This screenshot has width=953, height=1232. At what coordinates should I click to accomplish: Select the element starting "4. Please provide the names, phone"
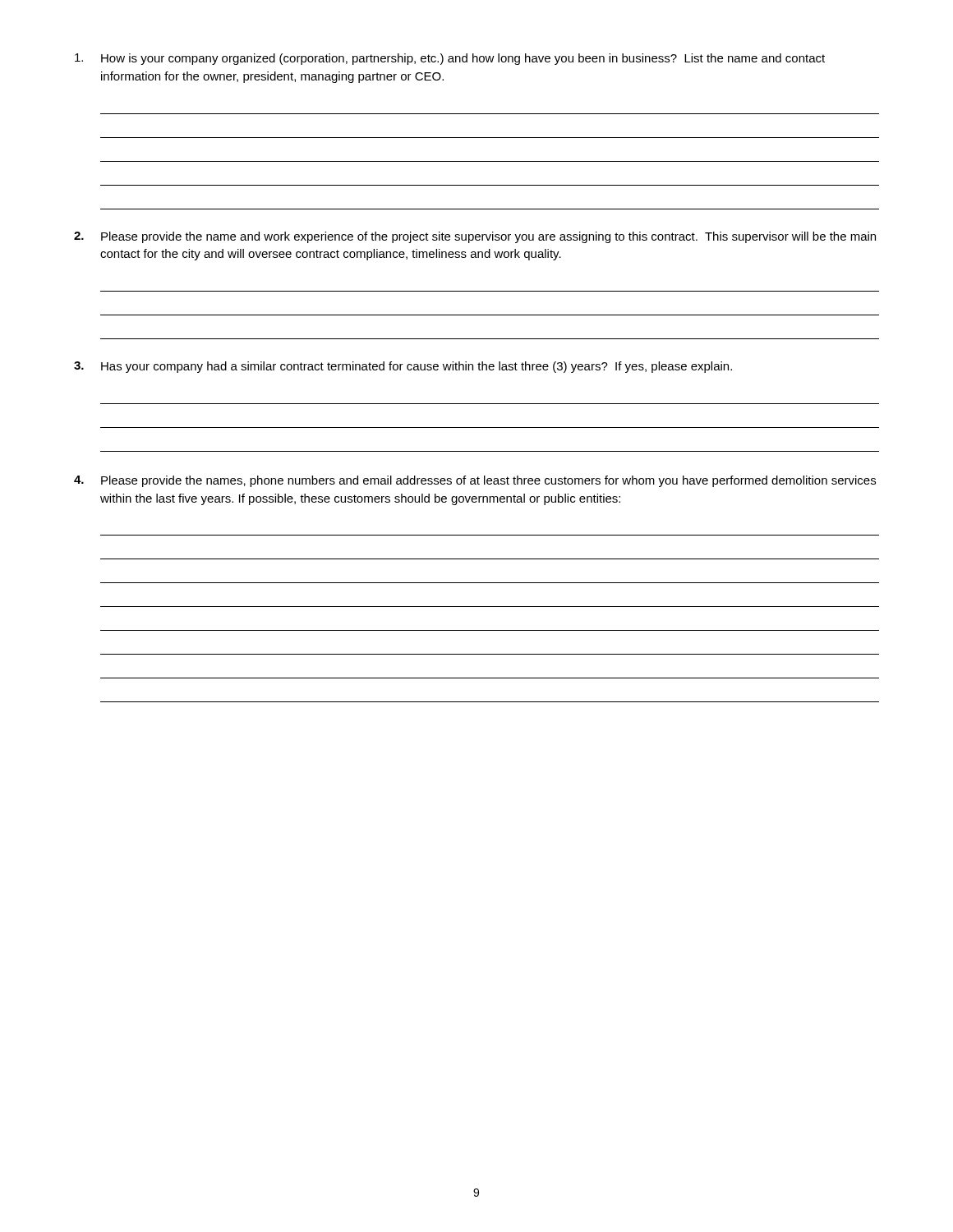click(476, 489)
